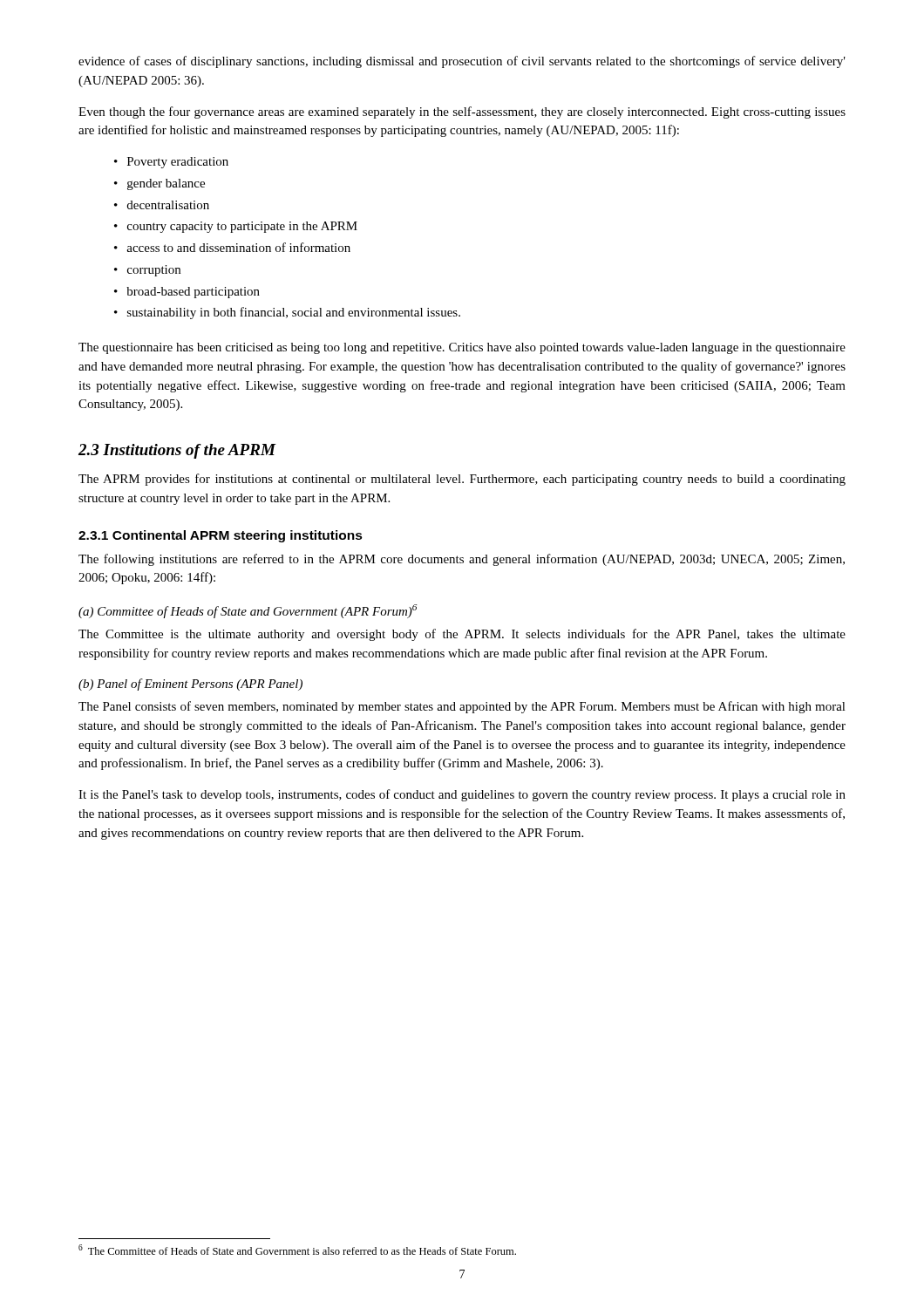Click on the list item that reads "•broad-based participation"
Image resolution: width=924 pixels, height=1308 pixels.
point(187,292)
